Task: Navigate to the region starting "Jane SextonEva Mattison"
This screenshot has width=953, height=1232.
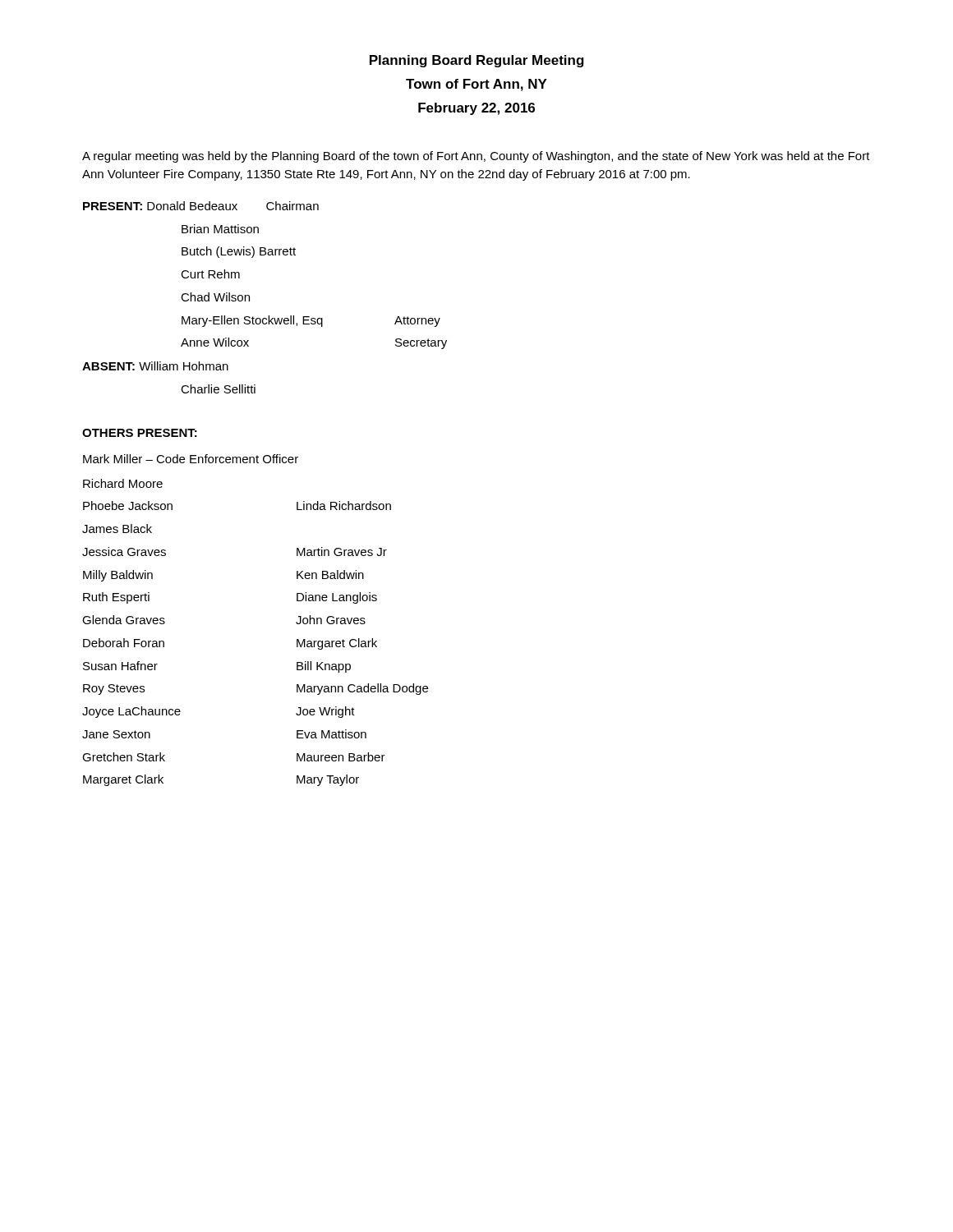Action: (x=296, y=734)
